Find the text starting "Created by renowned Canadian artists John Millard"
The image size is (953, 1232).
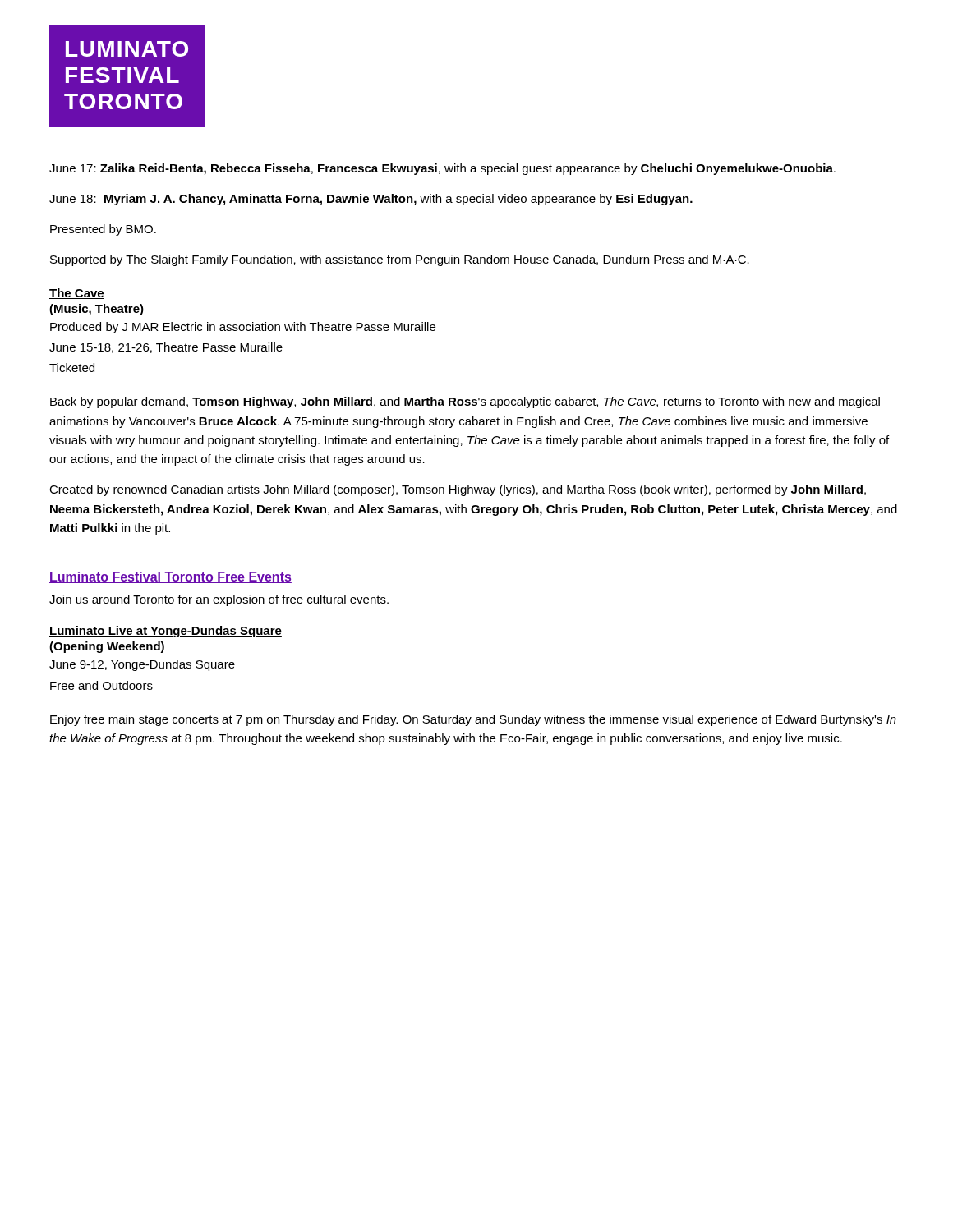(x=473, y=508)
